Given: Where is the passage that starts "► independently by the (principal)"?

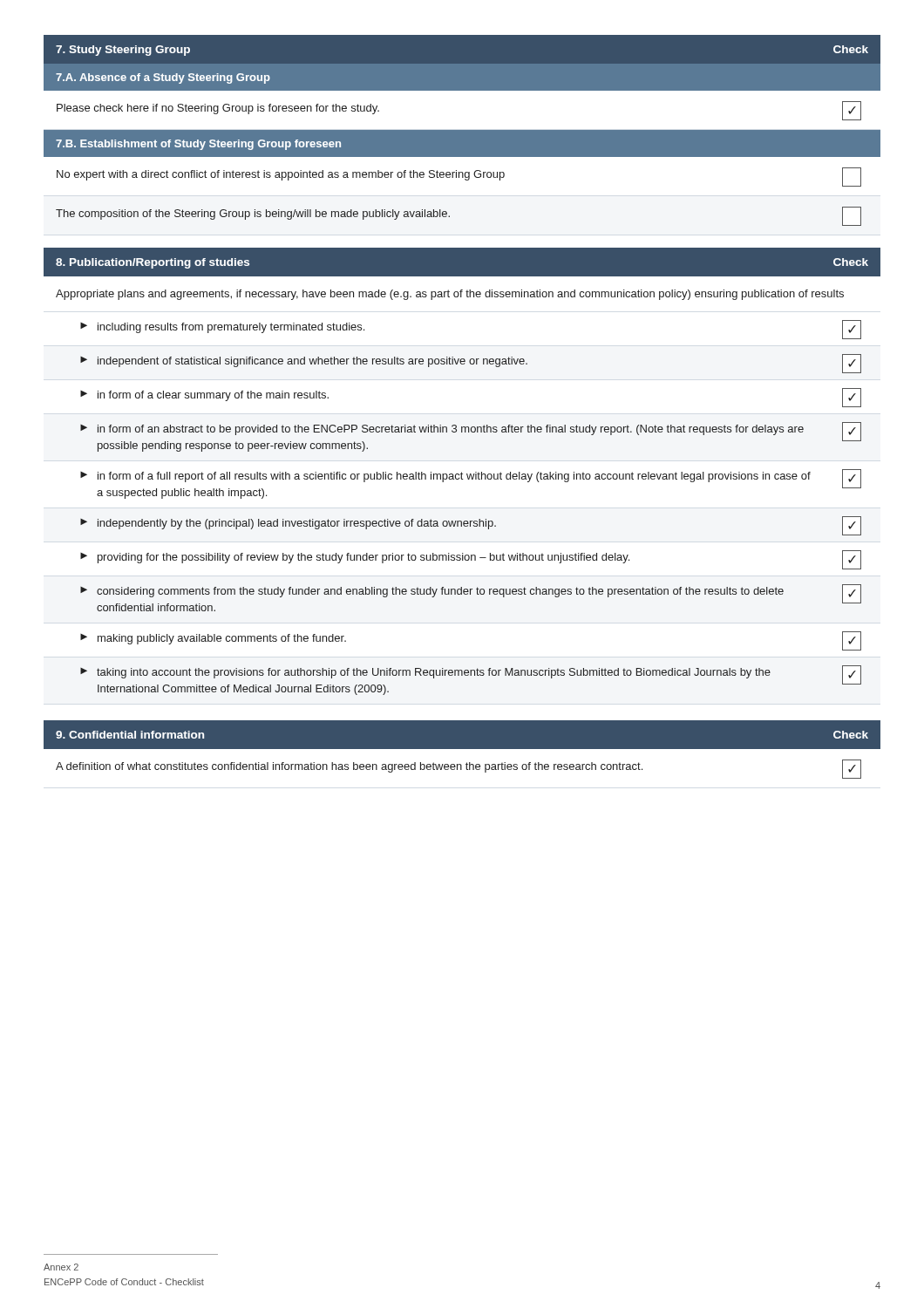Looking at the screenshot, I should click(462, 525).
